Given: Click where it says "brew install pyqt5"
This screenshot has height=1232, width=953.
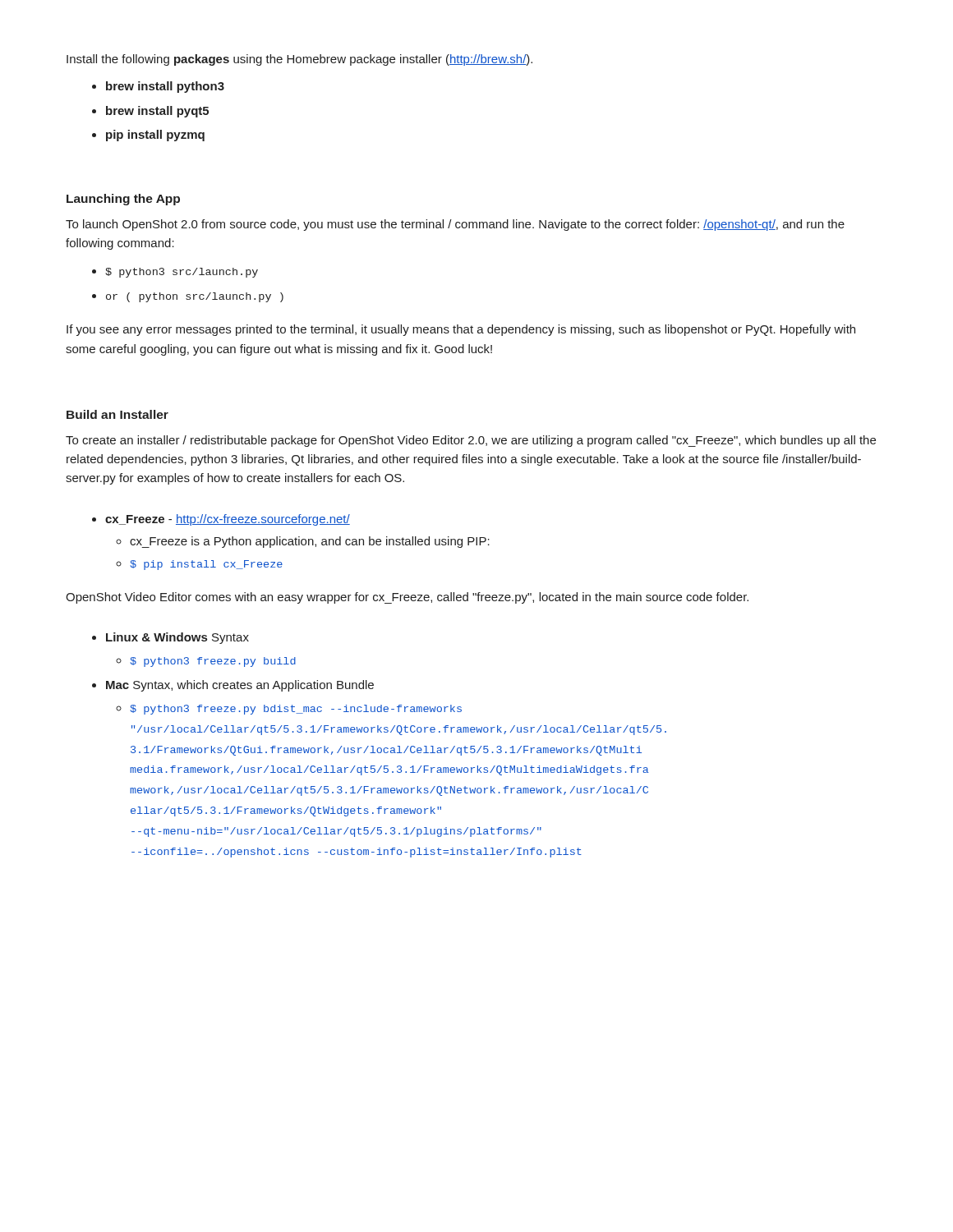Looking at the screenshot, I should point(157,110).
